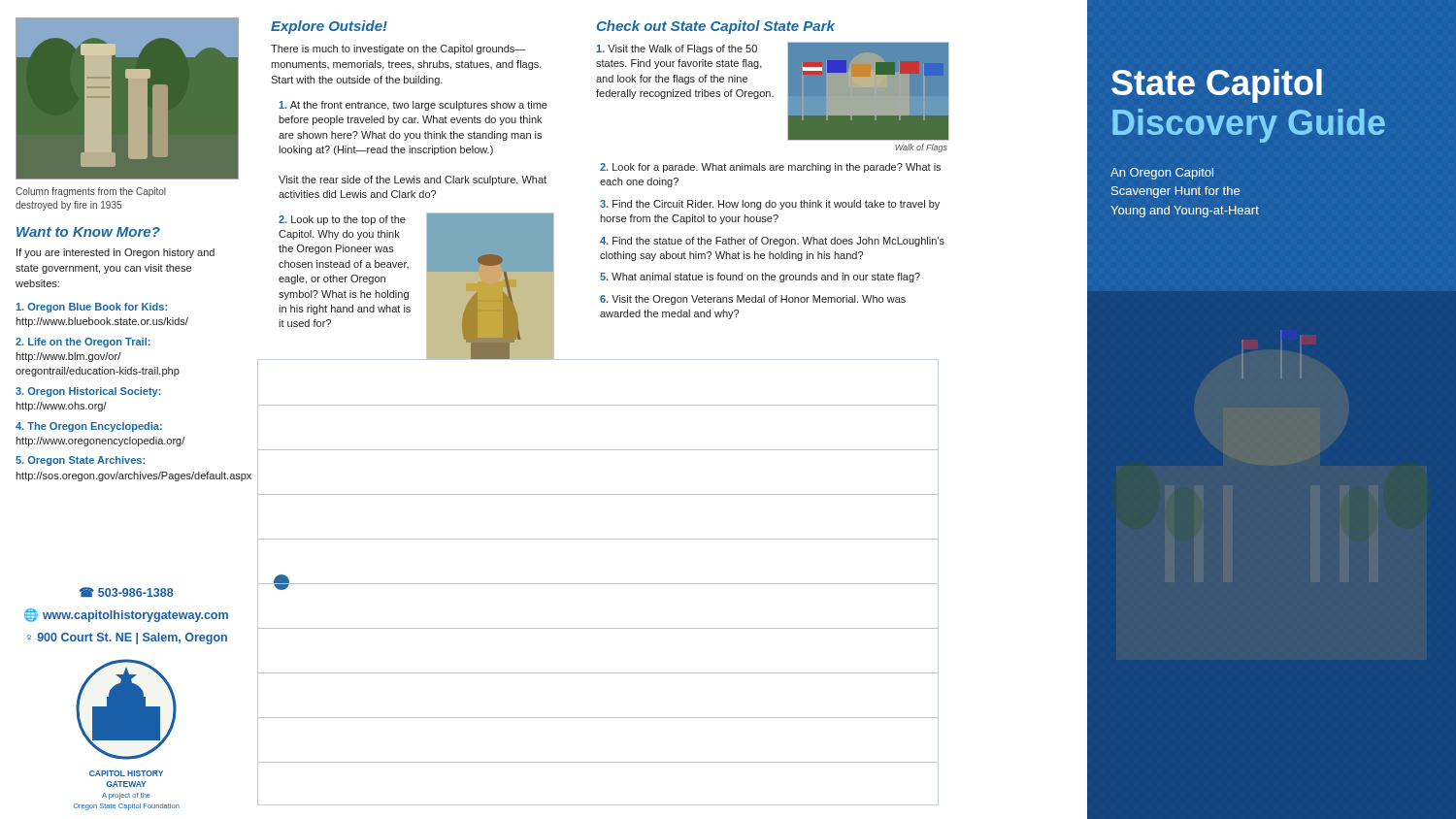Locate the section header that reads "Explore Outside!"
This screenshot has width=1456, height=819.
[329, 26]
